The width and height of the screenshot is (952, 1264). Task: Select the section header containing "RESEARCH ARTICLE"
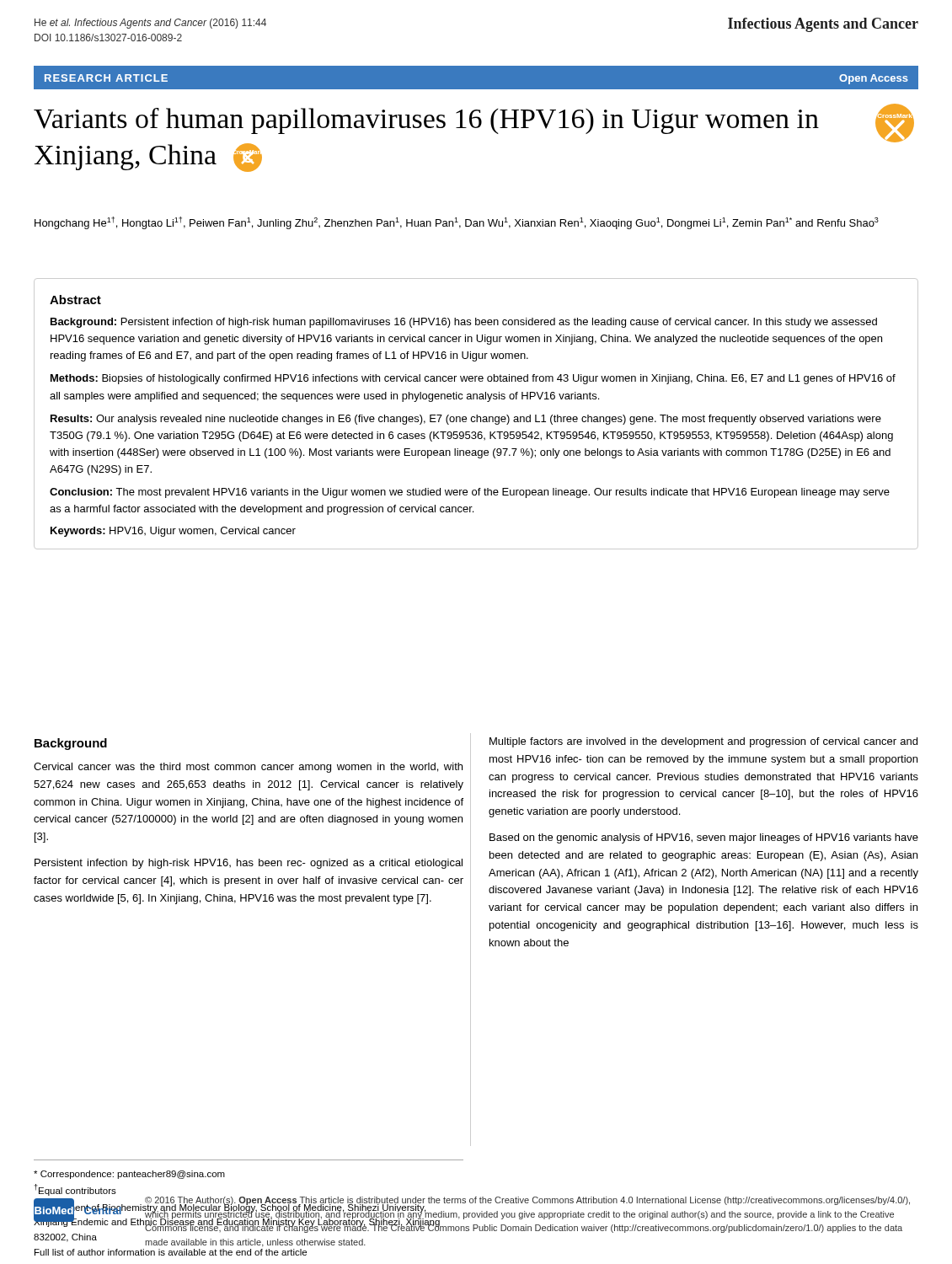(106, 77)
